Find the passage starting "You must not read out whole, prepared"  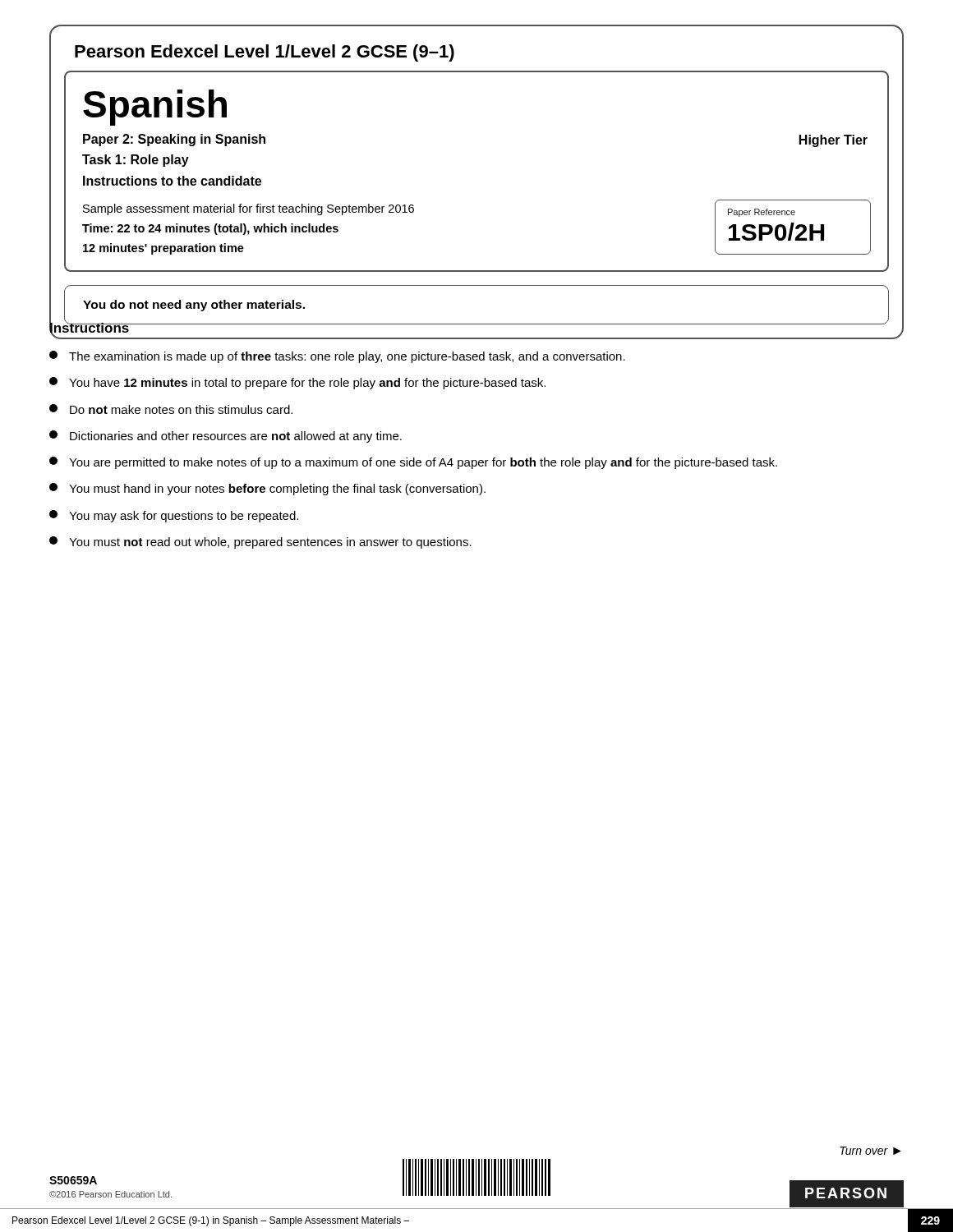coord(261,542)
